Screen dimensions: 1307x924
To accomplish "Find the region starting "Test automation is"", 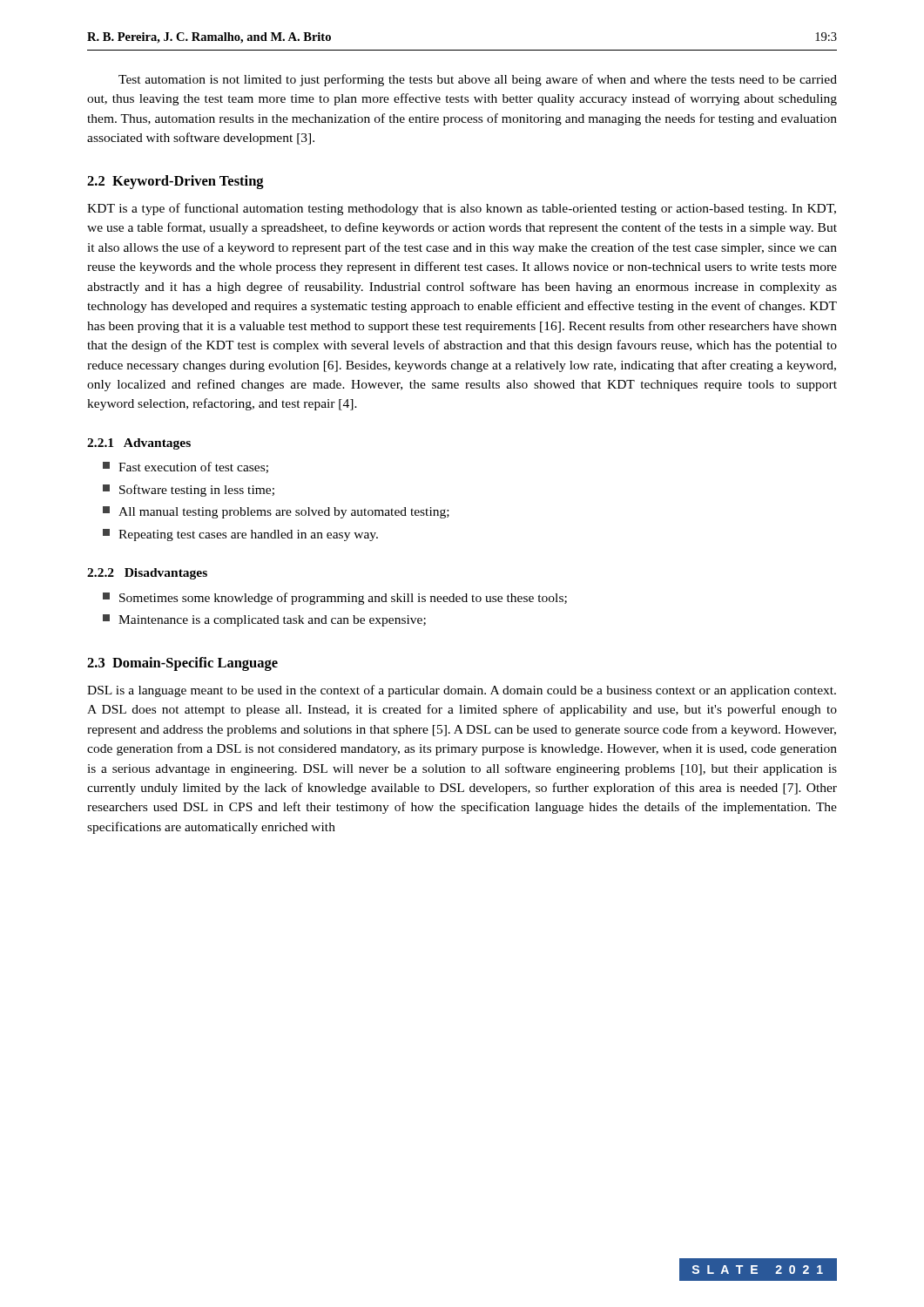I will (x=462, y=108).
